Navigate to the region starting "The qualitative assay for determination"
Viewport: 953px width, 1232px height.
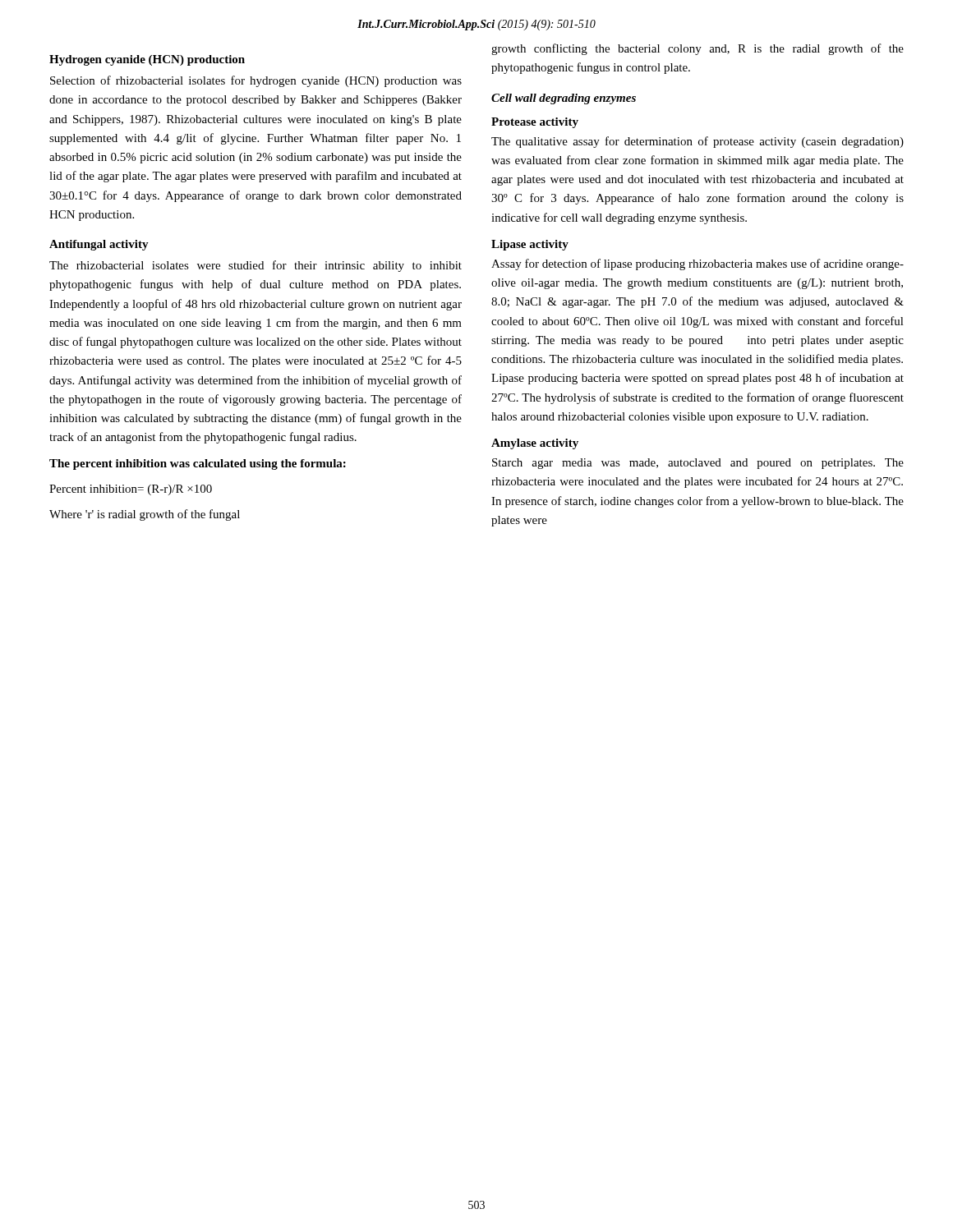(698, 180)
